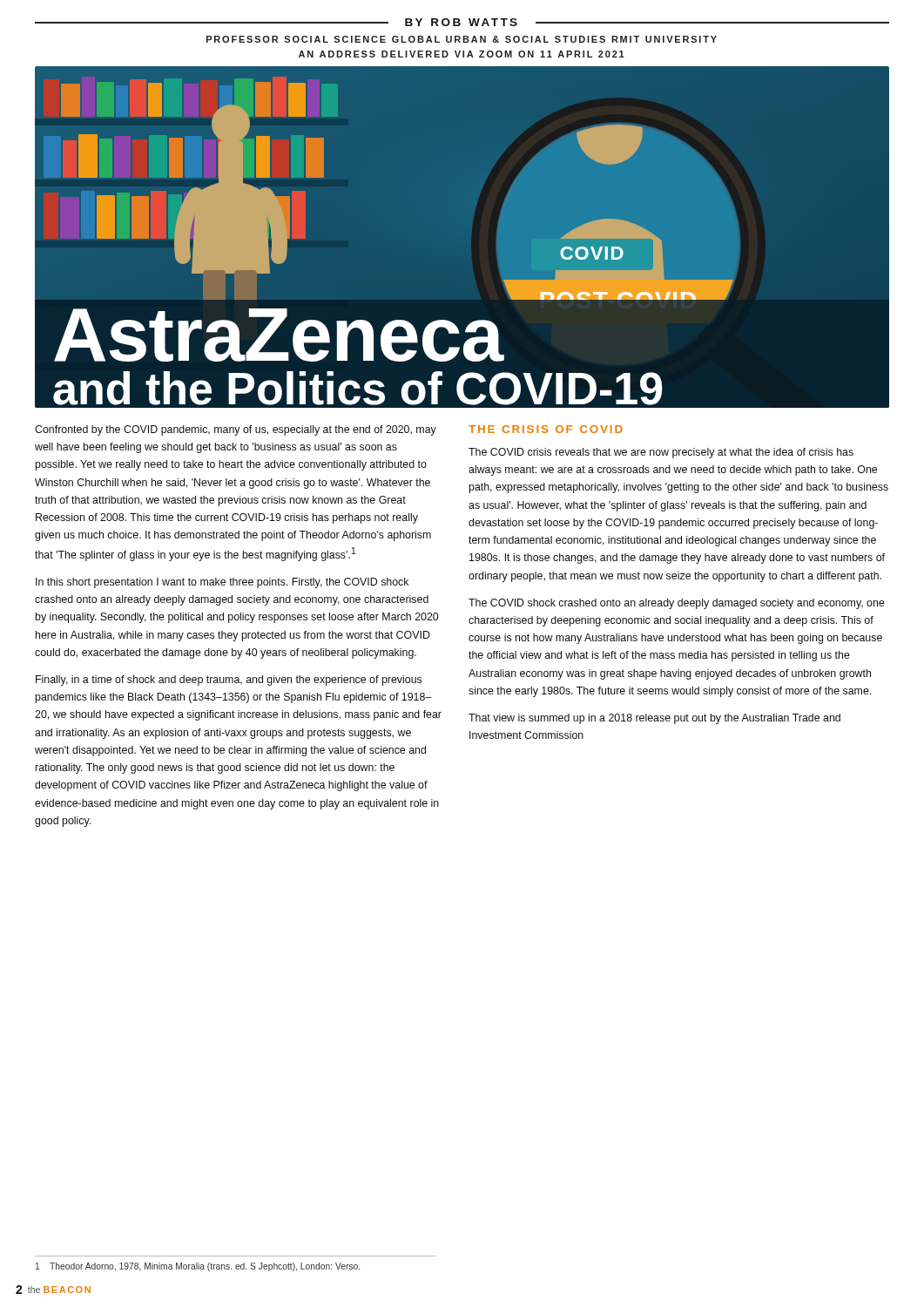Where is the passage that starts "The COVID crisis reveals that we are"?
924x1307 pixels.
point(679,594)
